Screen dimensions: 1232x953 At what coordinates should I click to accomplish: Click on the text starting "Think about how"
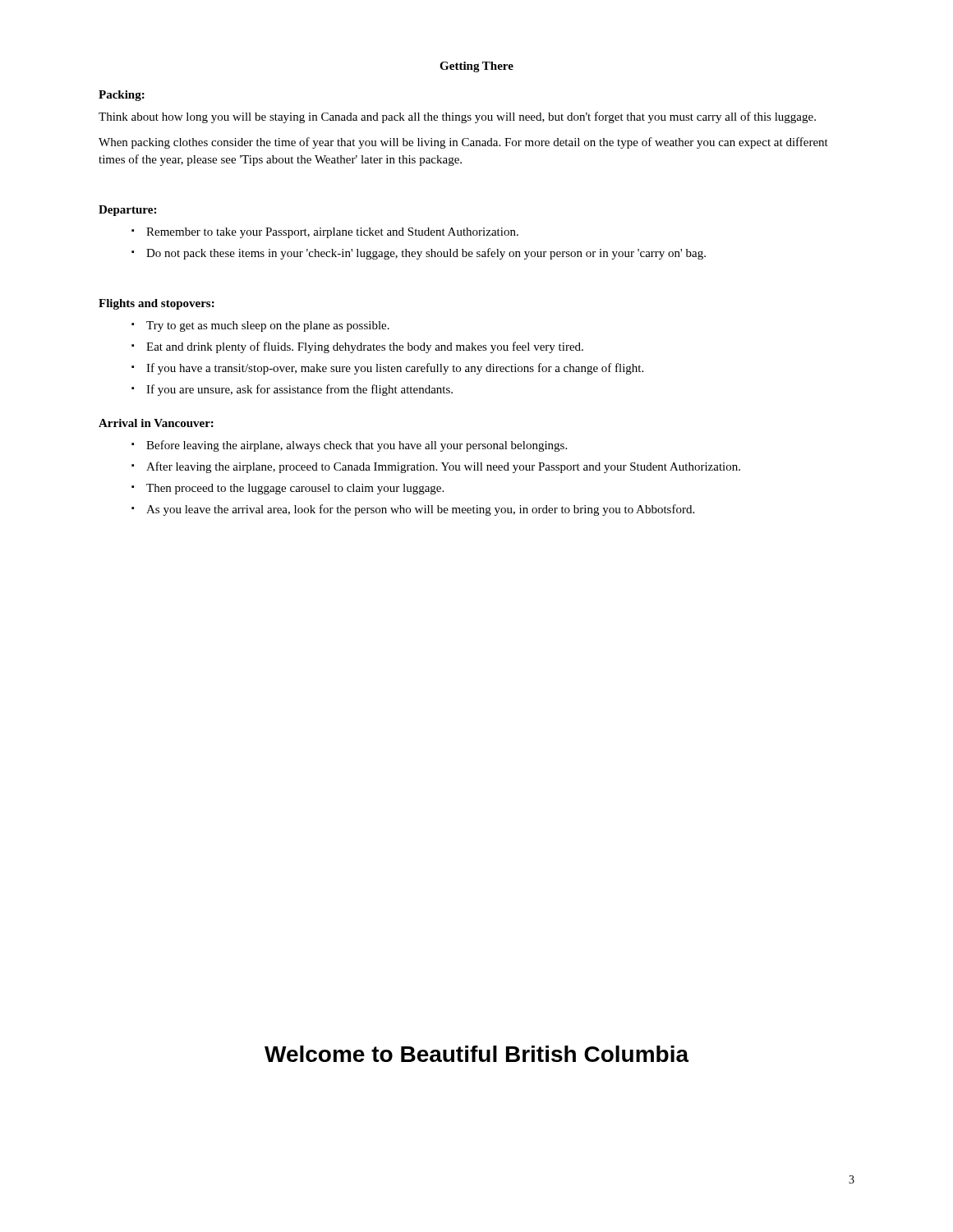tap(458, 117)
